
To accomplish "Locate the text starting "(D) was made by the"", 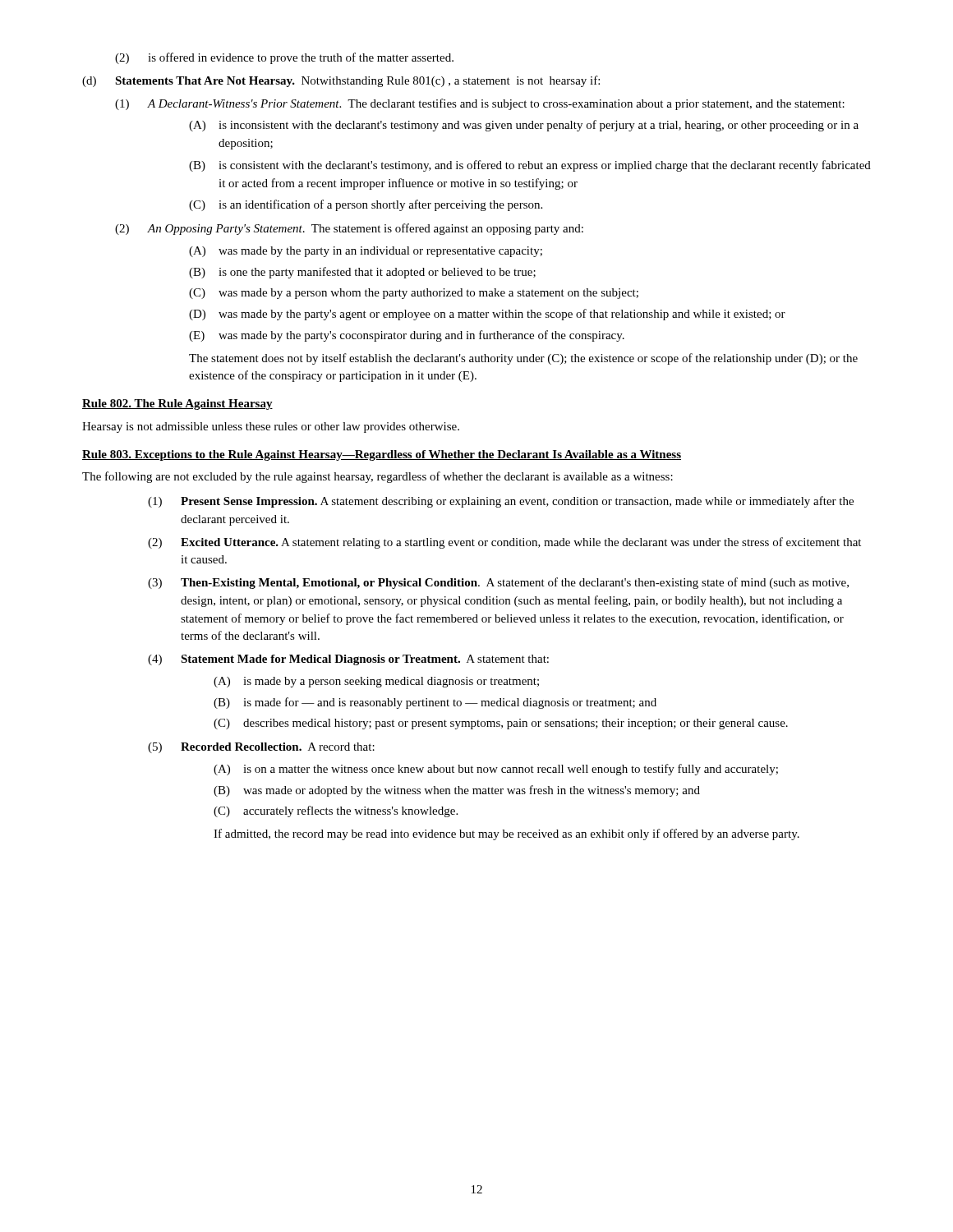I will coord(487,314).
